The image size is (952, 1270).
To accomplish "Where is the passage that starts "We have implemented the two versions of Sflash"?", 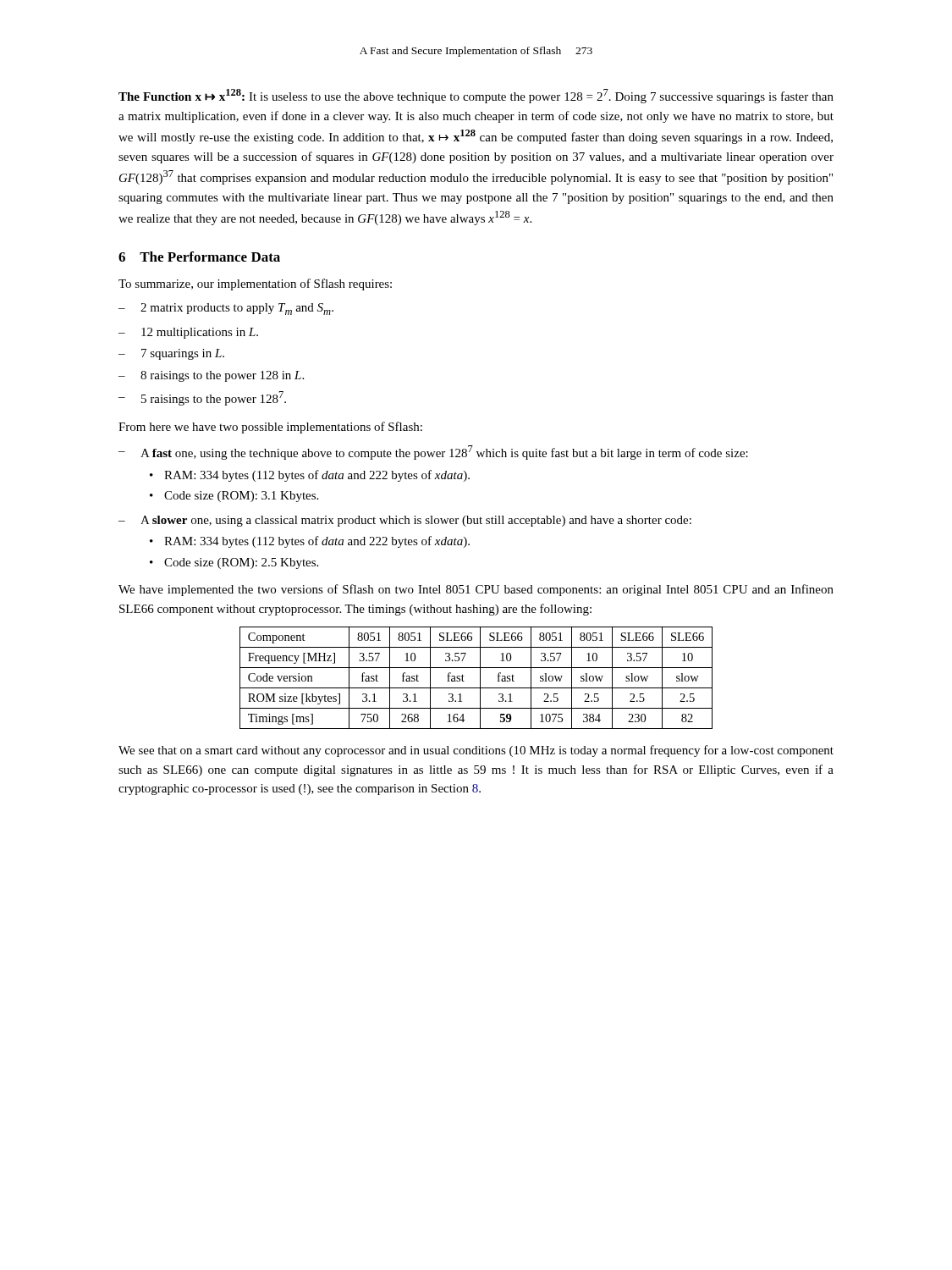I will tap(476, 599).
